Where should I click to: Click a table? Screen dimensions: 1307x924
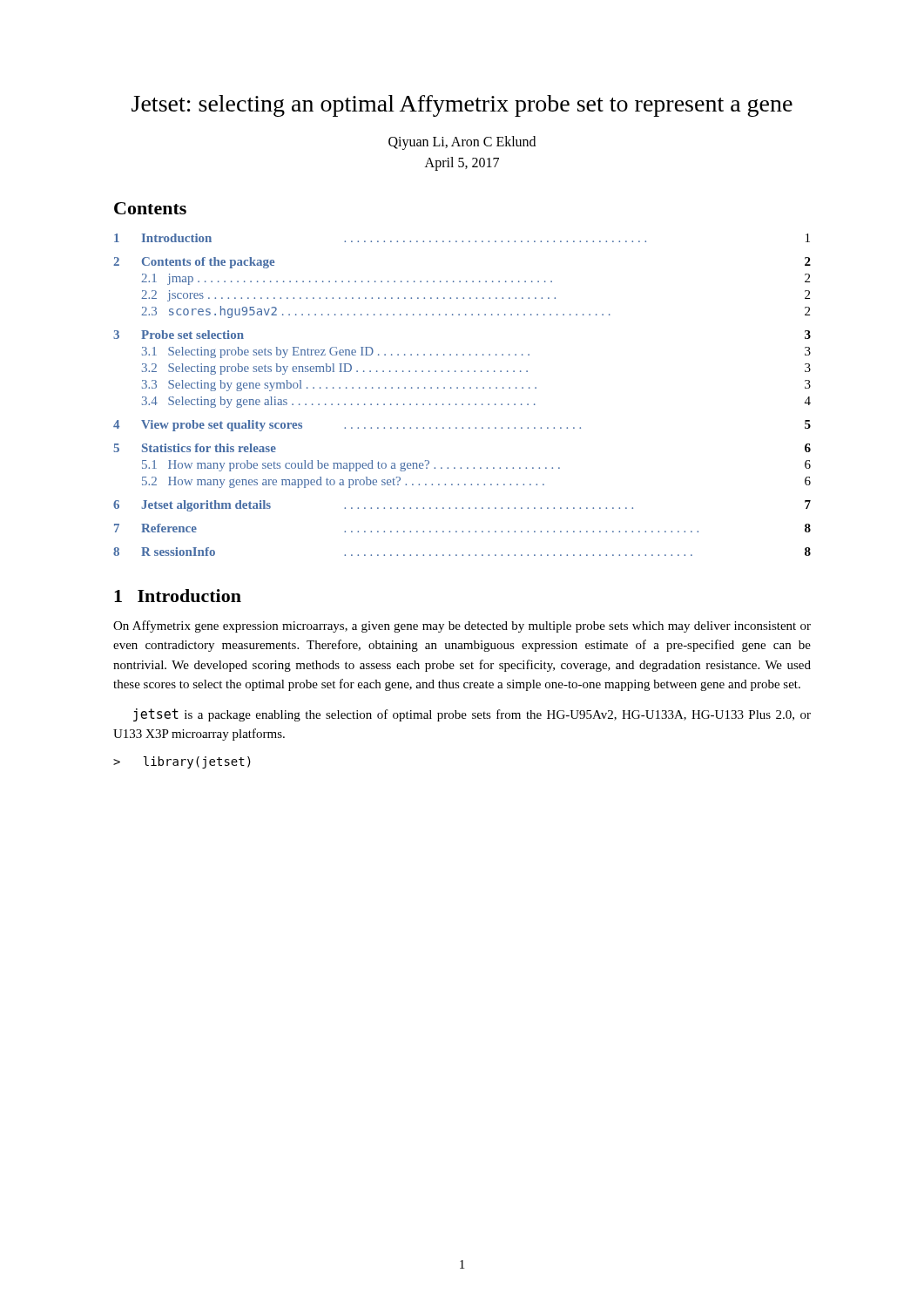(462, 395)
